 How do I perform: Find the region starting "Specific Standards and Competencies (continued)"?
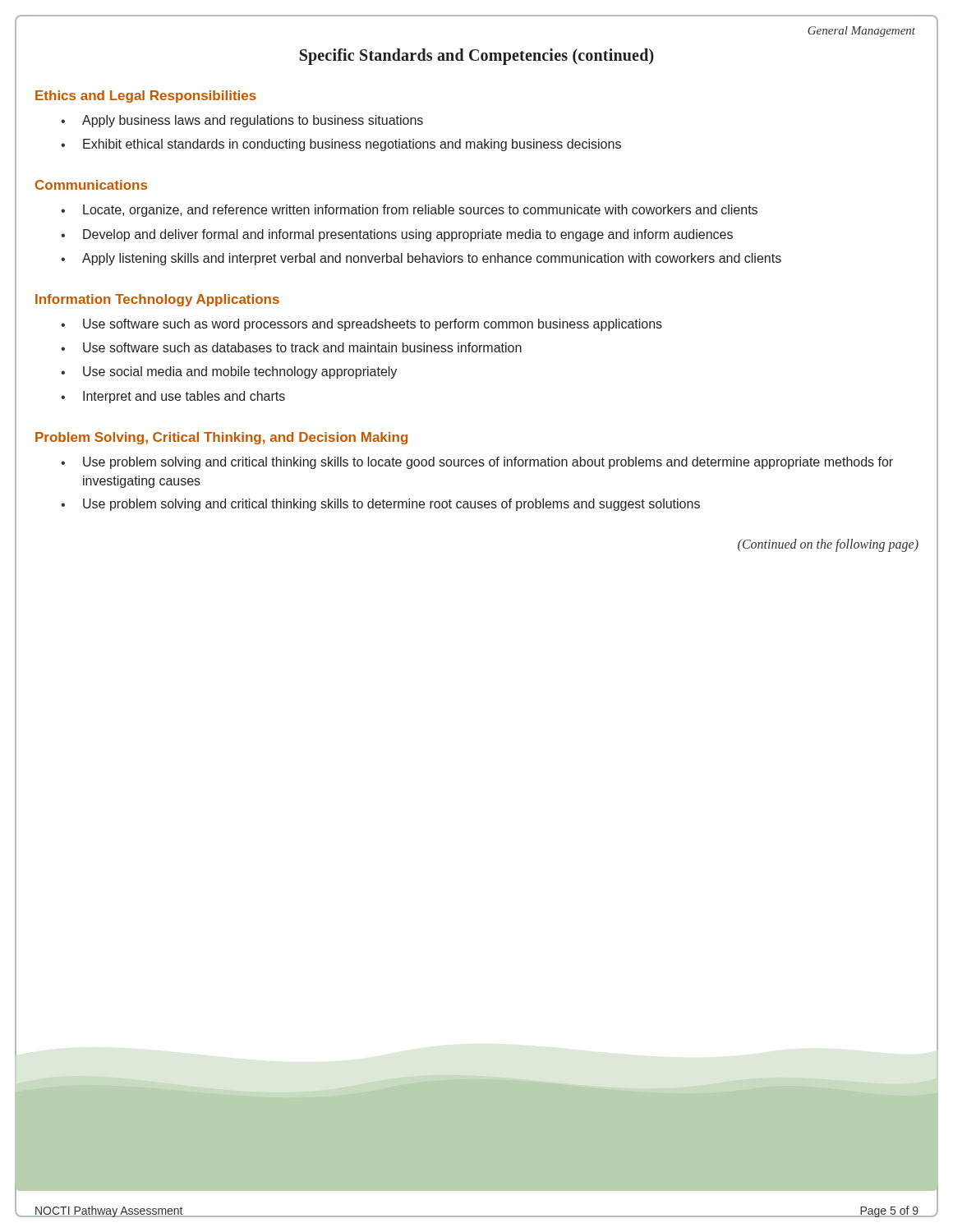tap(476, 55)
